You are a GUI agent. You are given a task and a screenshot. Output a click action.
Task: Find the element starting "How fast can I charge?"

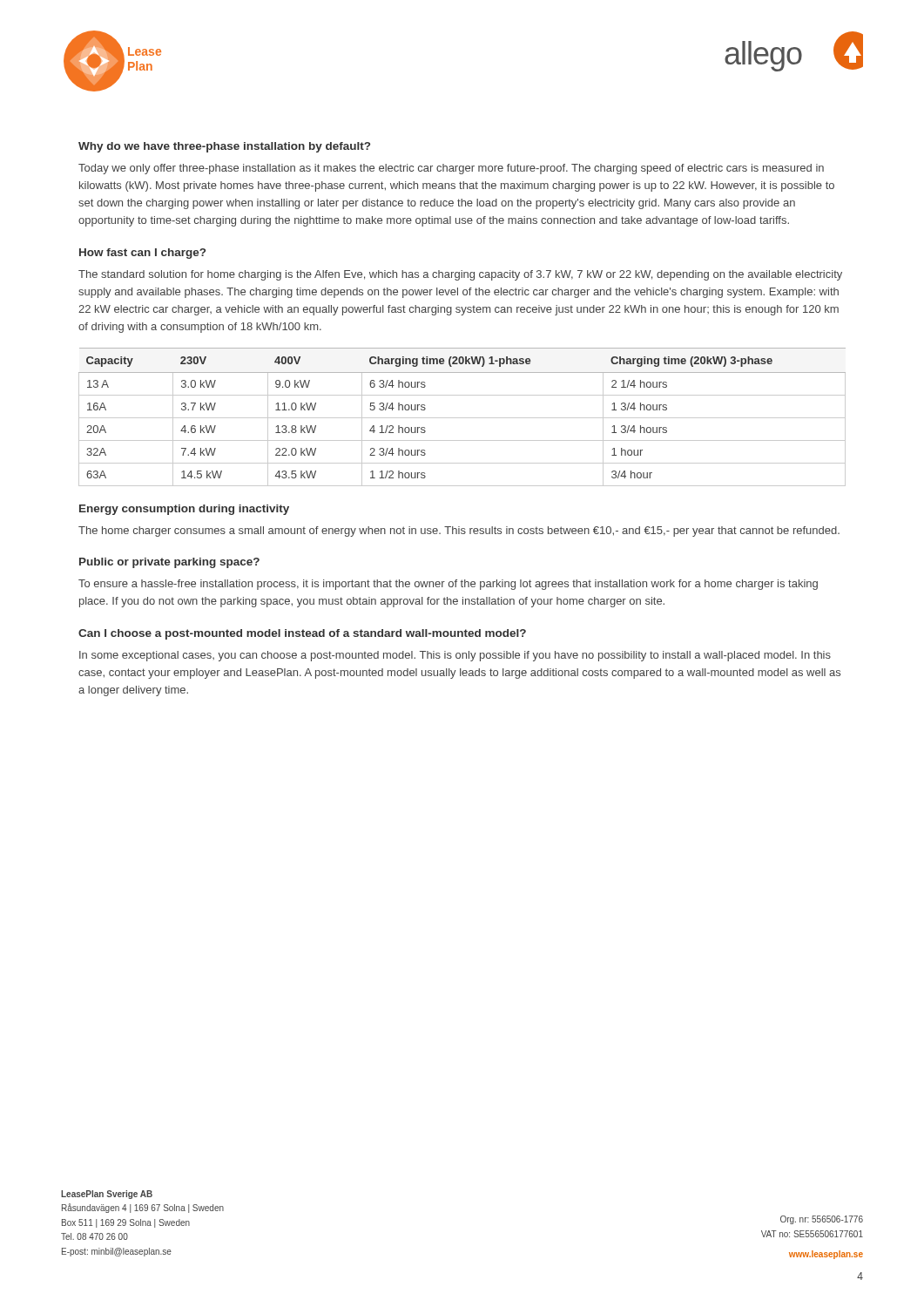(x=142, y=252)
